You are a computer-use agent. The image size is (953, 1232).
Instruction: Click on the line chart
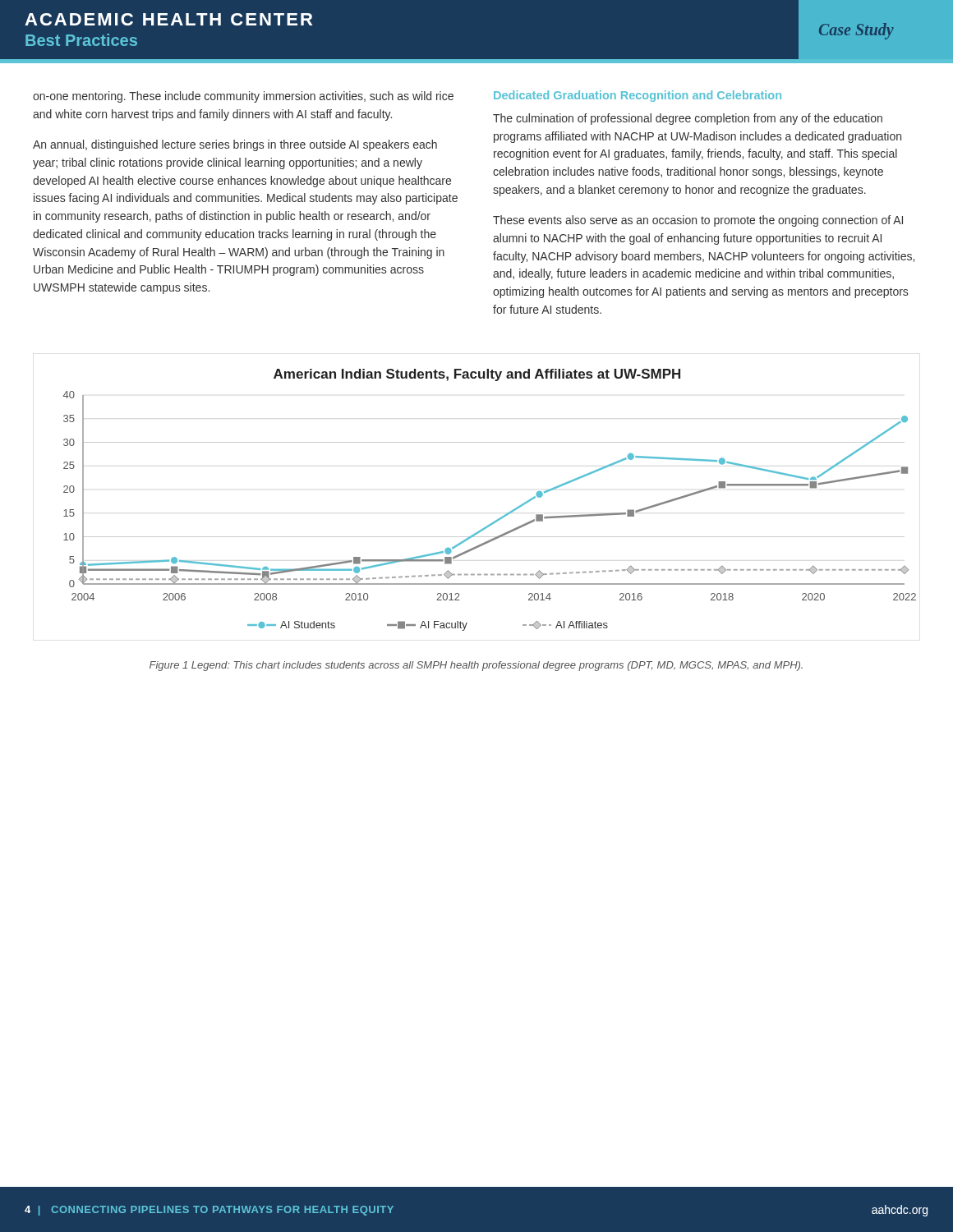476,497
